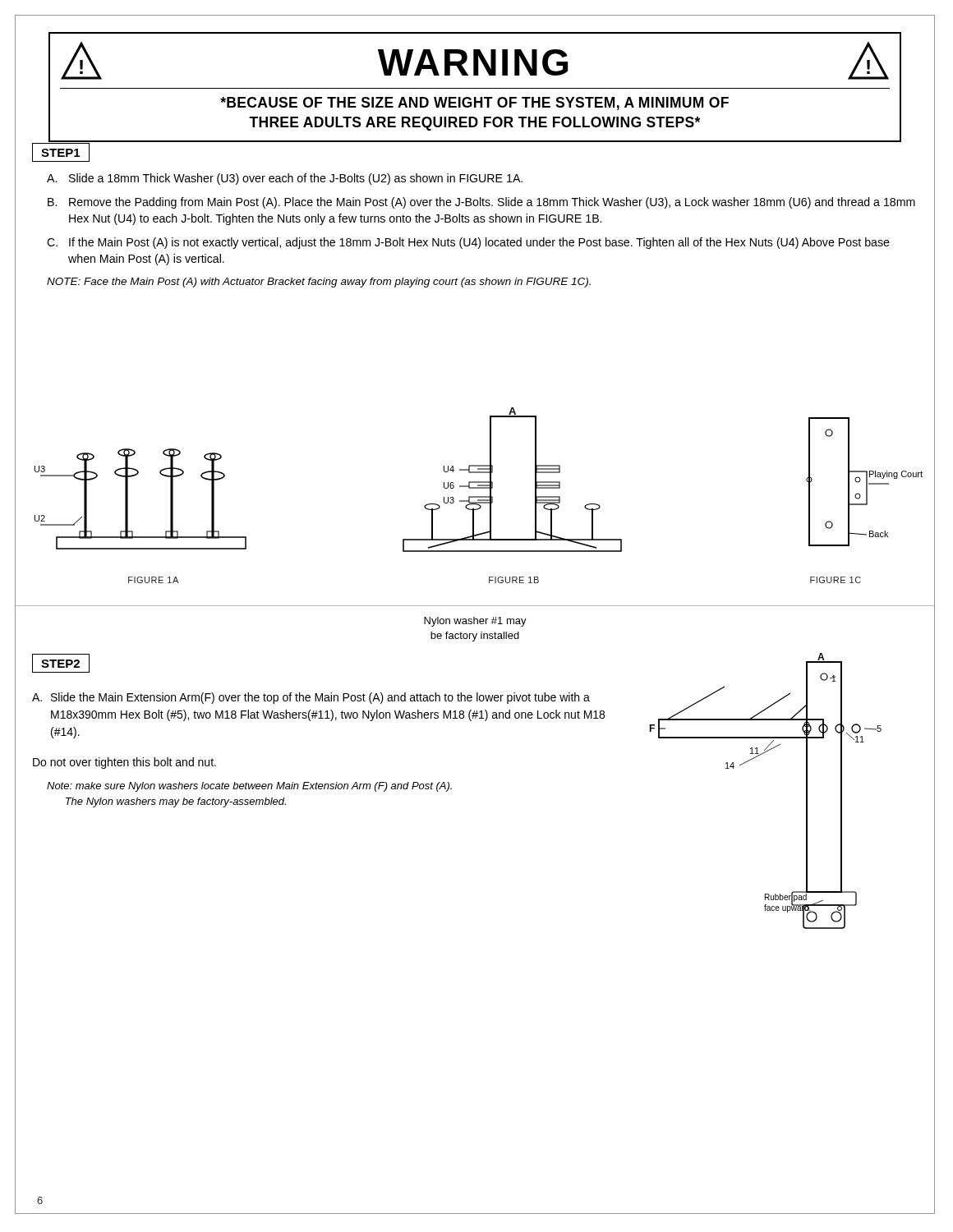Click on the list item that says "B. Remove the"
The width and height of the screenshot is (953, 1232).
(x=482, y=210)
